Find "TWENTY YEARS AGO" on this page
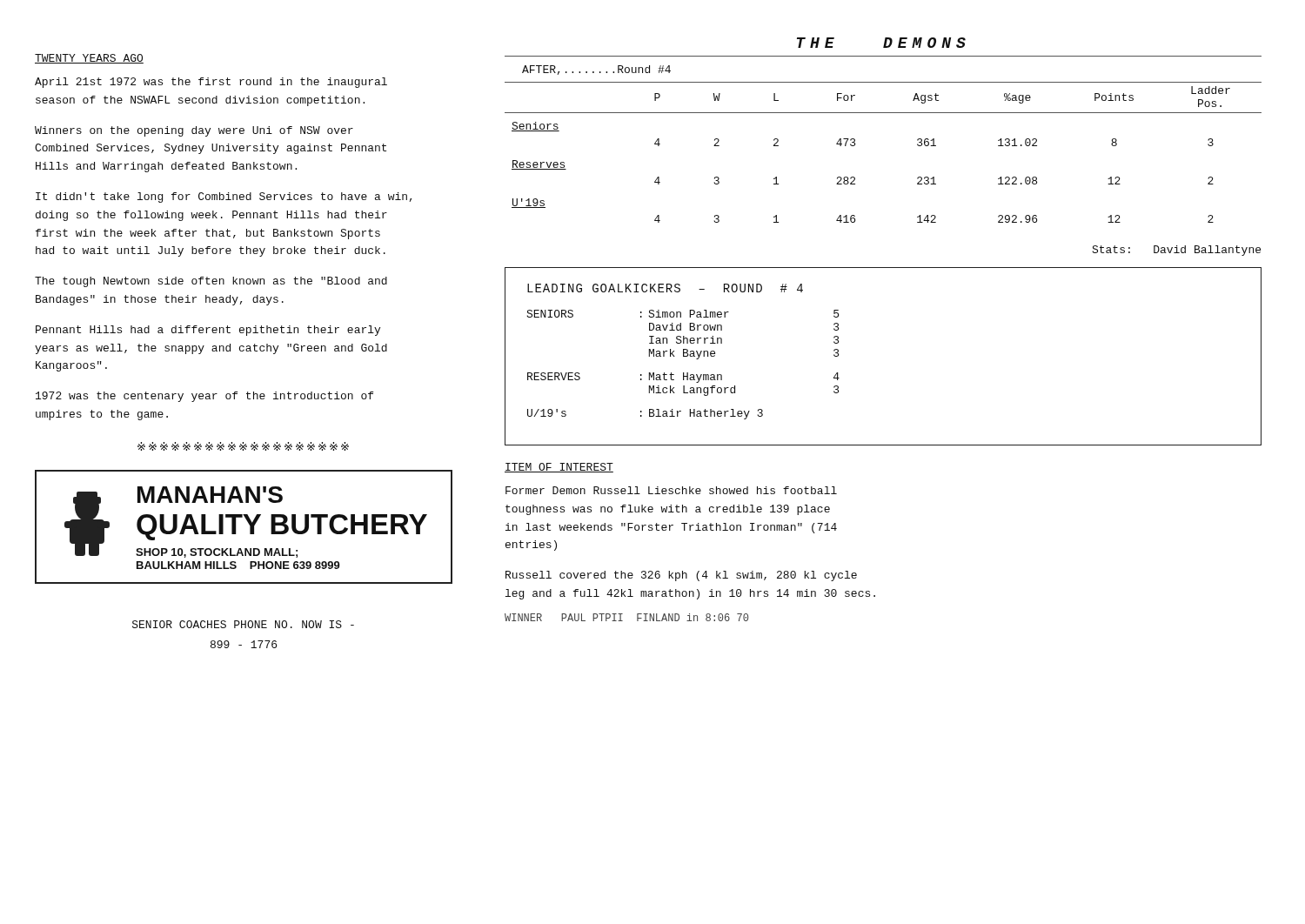1305x924 pixels. click(89, 59)
